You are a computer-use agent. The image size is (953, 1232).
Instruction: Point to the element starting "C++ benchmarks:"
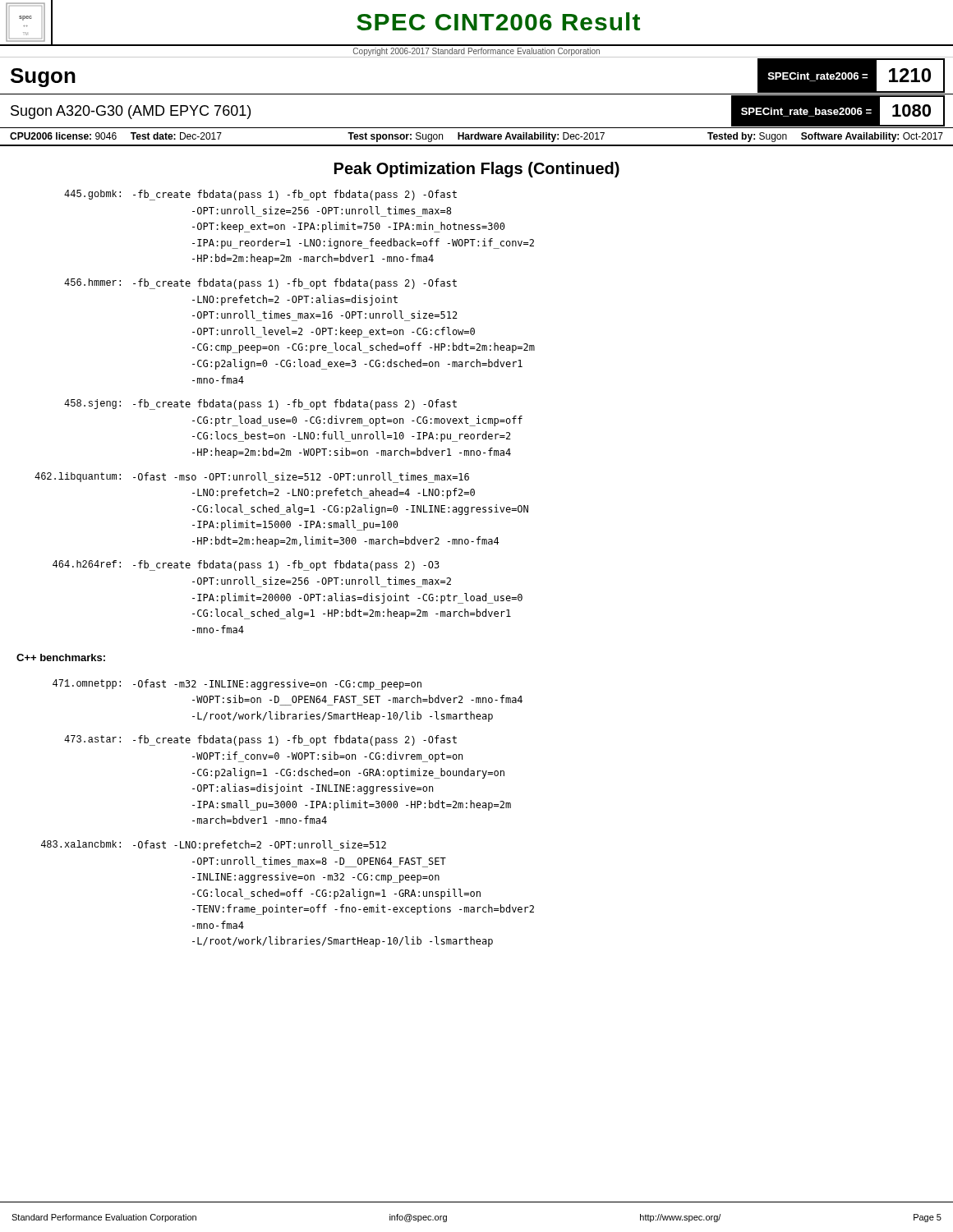pyautogui.click(x=61, y=658)
